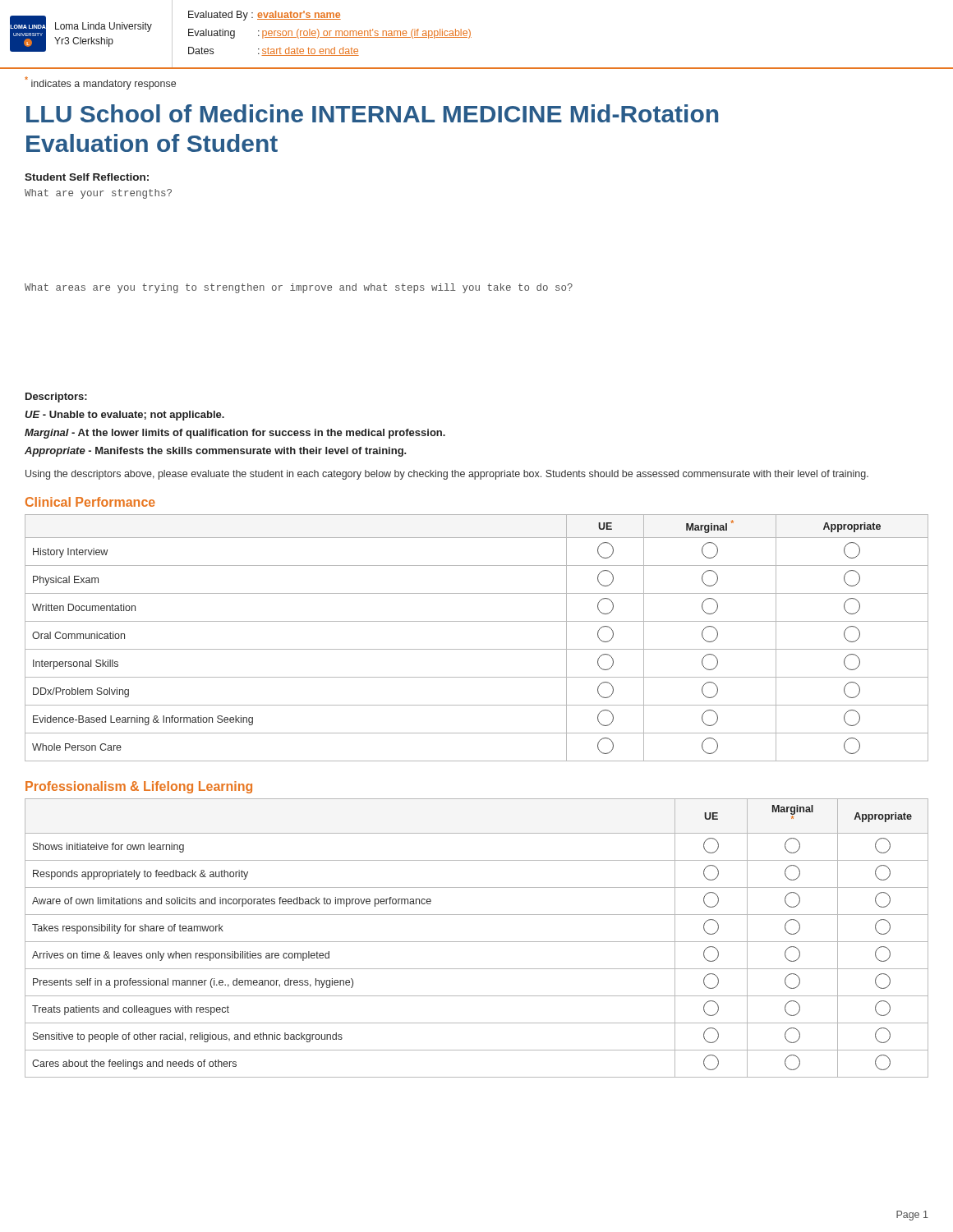Select the passage starting "Clinical Performance"
Viewport: 953px width, 1232px height.
(x=90, y=502)
